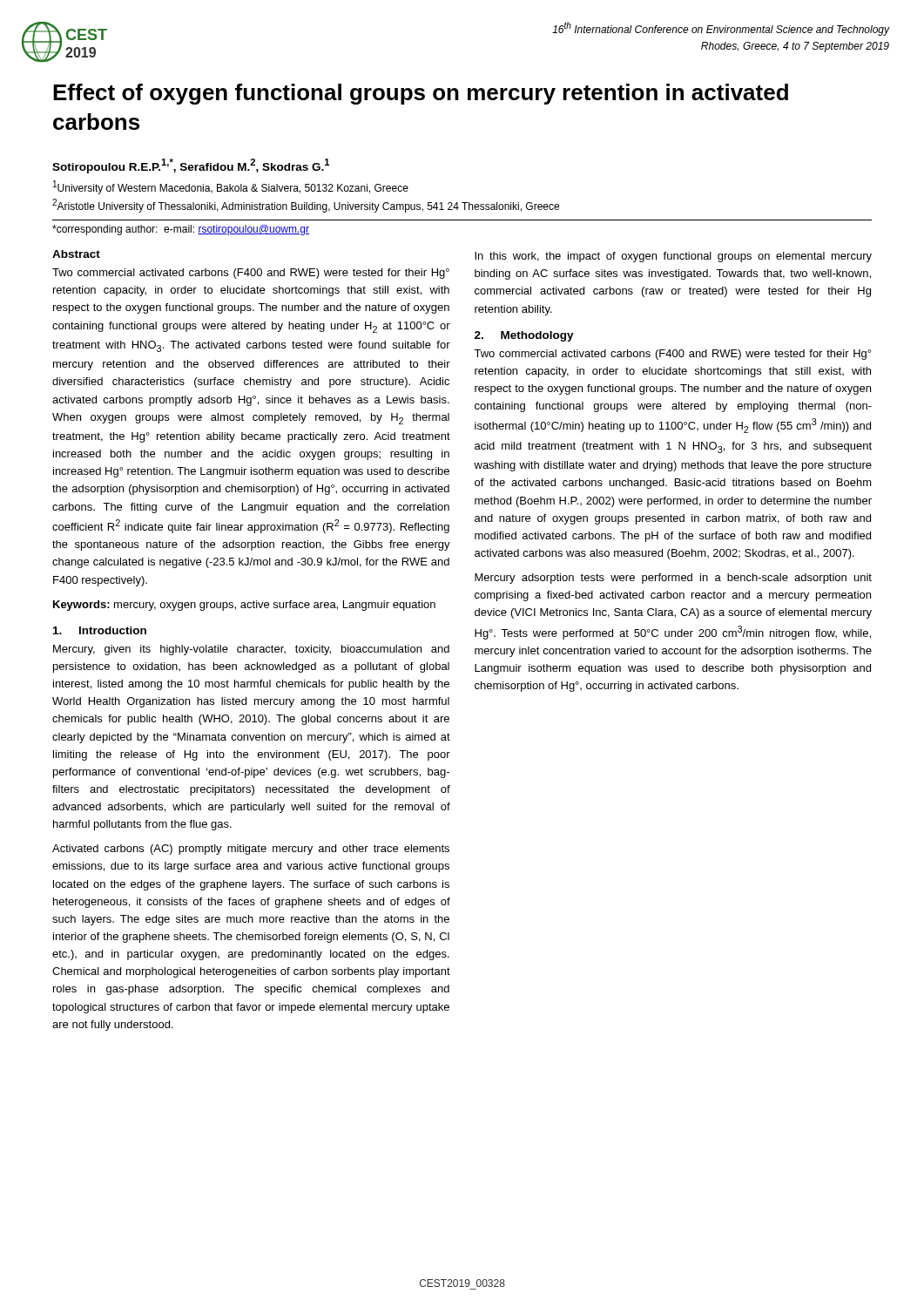Locate the passage starting "Effect of oxygen functional groups on"
The height and width of the screenshot is (1307, 924).
tap(462, 108)
